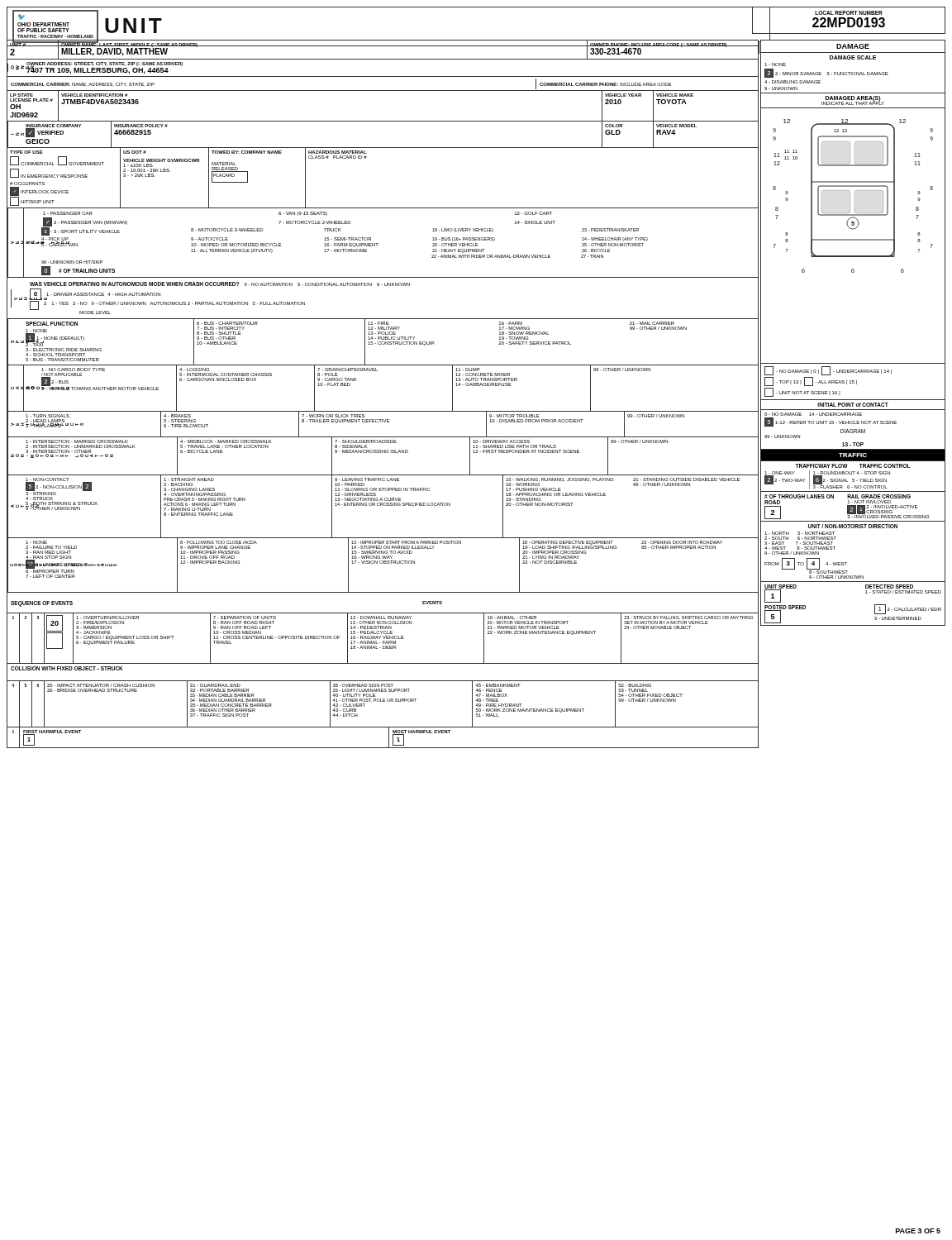Screen dimensions: 1240x952
Task: Locate the table with the text "1 FIRST HARMFUL EVENT"
Action: tap(383, 737)
